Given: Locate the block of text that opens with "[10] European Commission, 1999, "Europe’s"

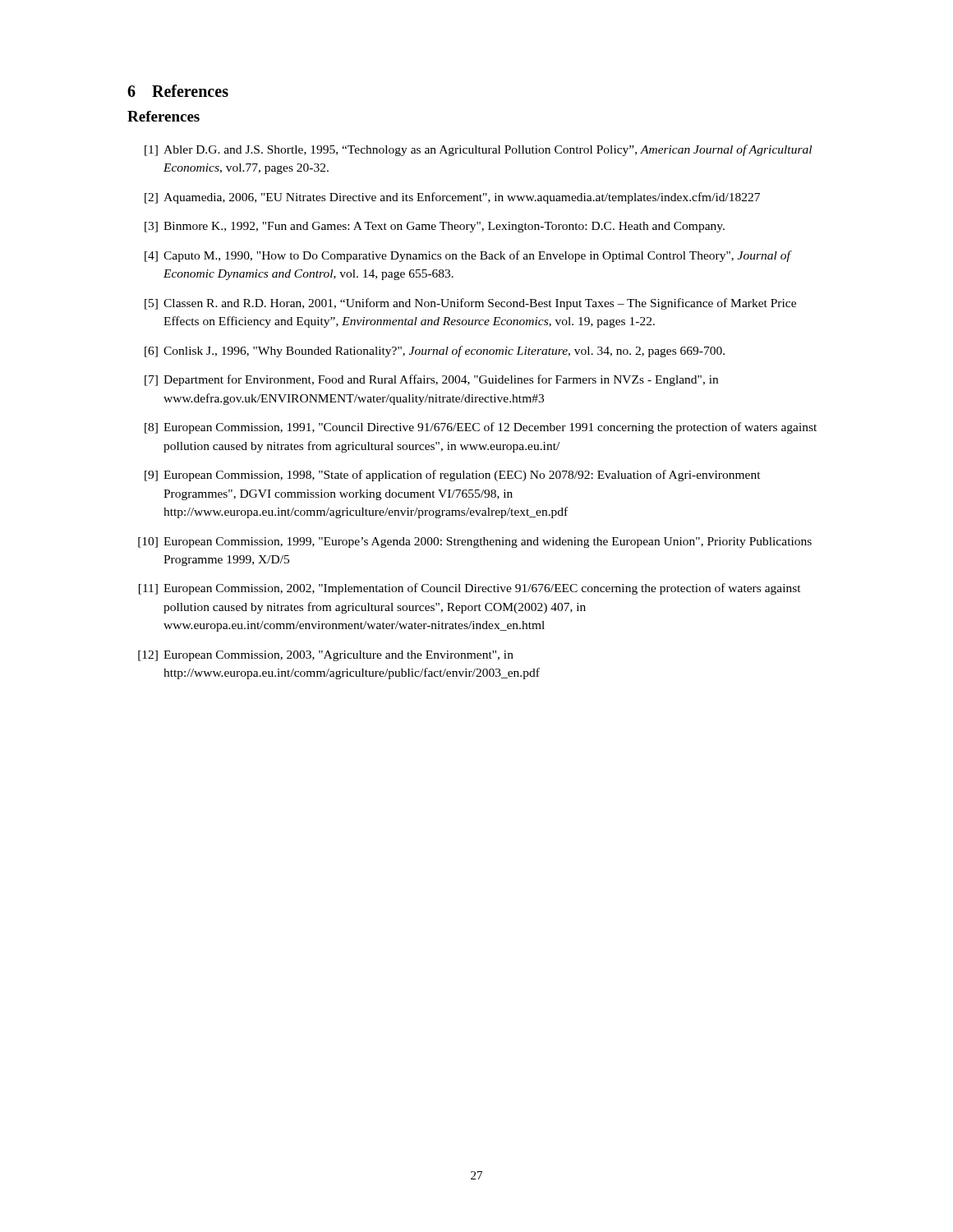Looking at the screenshot, I should tap(476, 550).
